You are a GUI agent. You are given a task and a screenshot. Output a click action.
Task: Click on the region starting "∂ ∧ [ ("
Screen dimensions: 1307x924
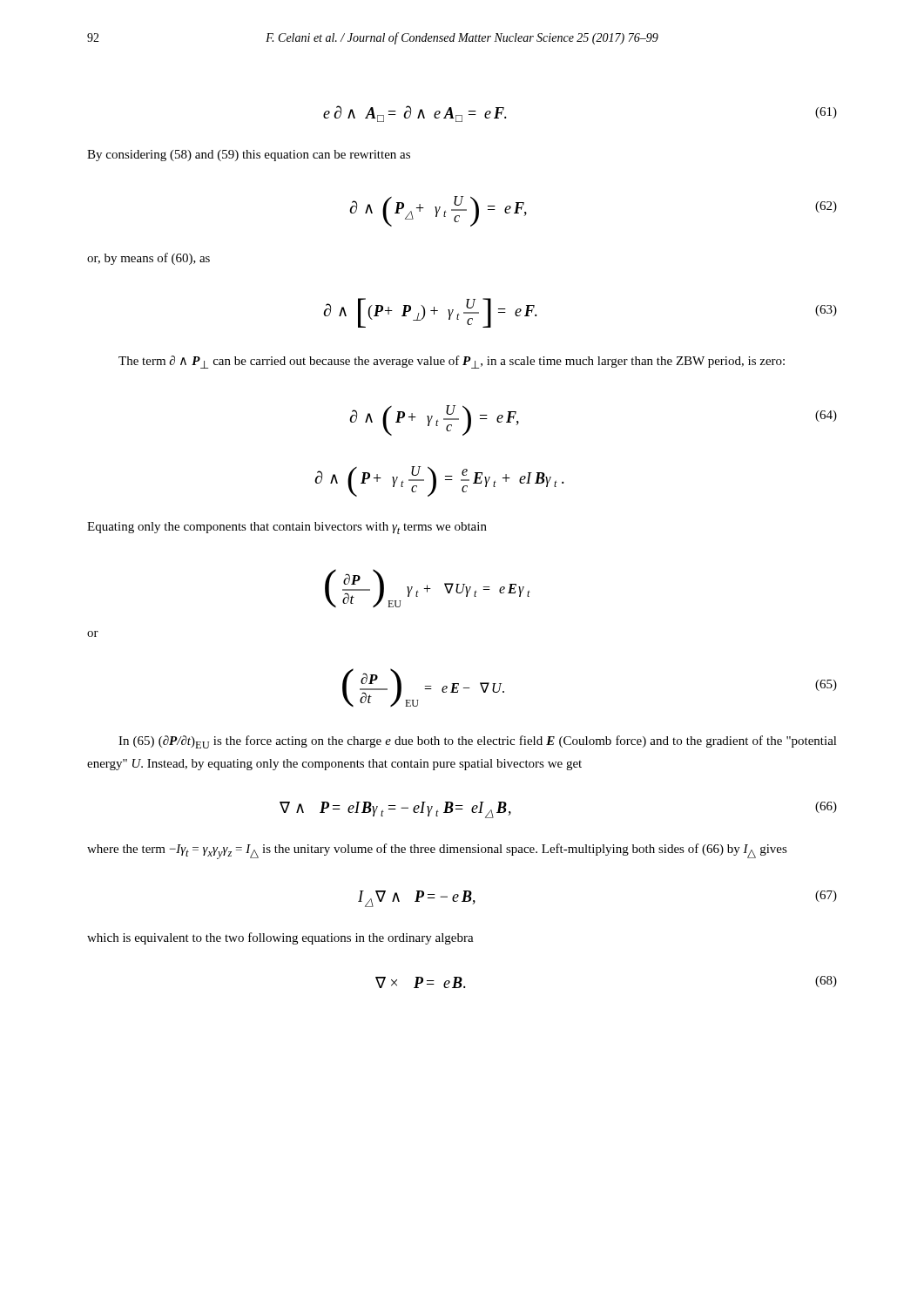tap(418, 313)
